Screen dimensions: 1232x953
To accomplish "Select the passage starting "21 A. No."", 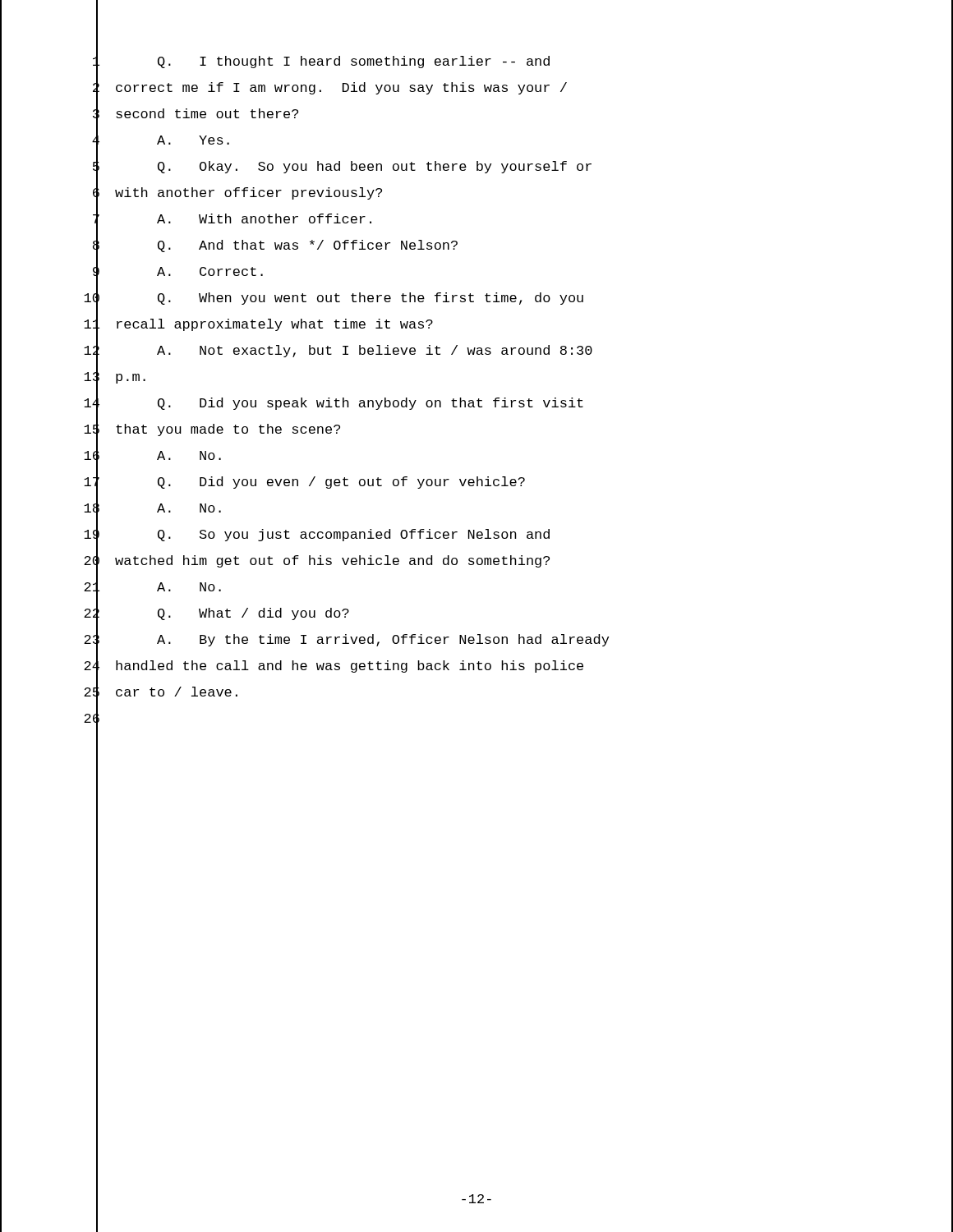I will click(x=146, y=588).
